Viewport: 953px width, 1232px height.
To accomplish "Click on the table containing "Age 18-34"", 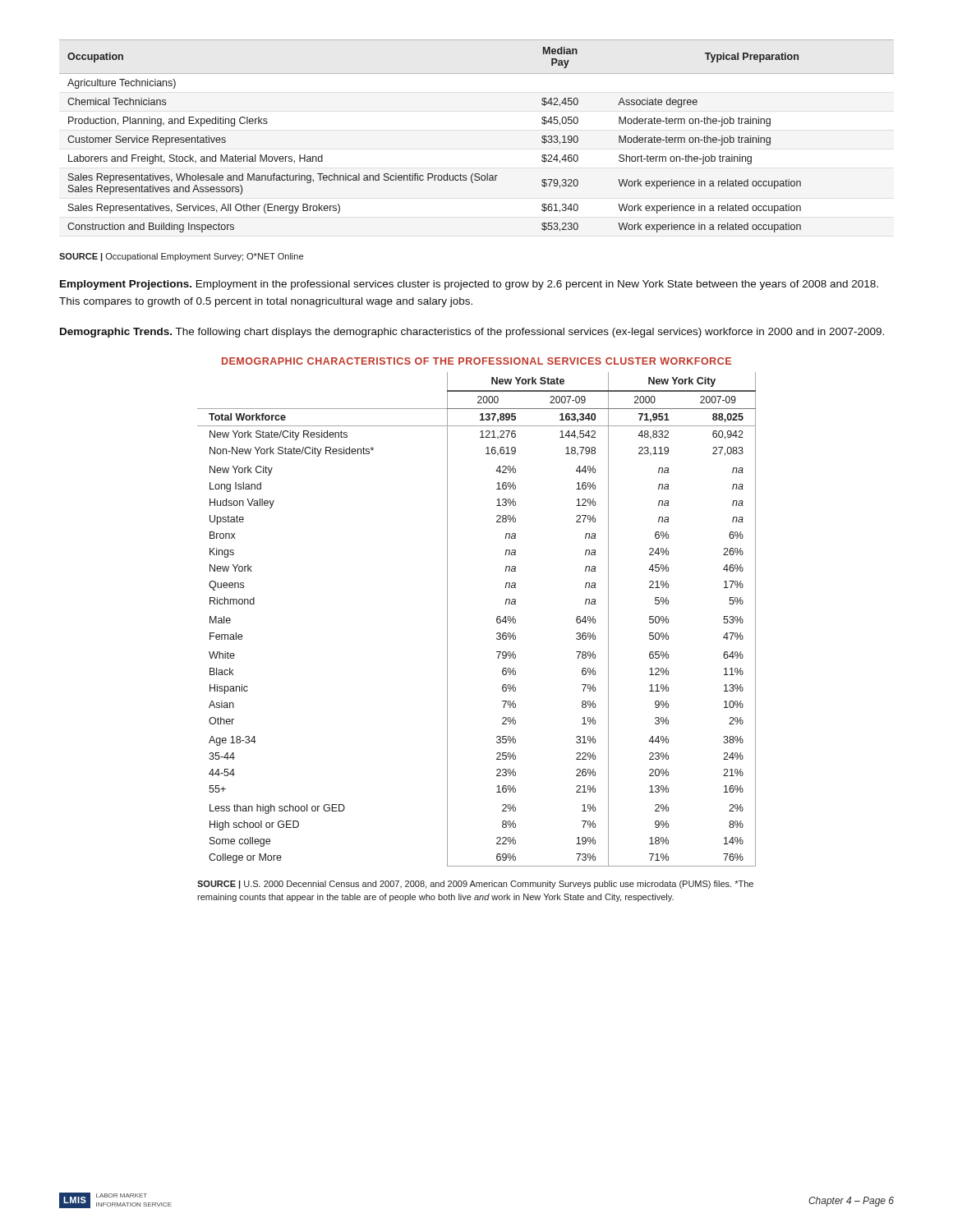I will pyautogui.click(x=476, y=619).
